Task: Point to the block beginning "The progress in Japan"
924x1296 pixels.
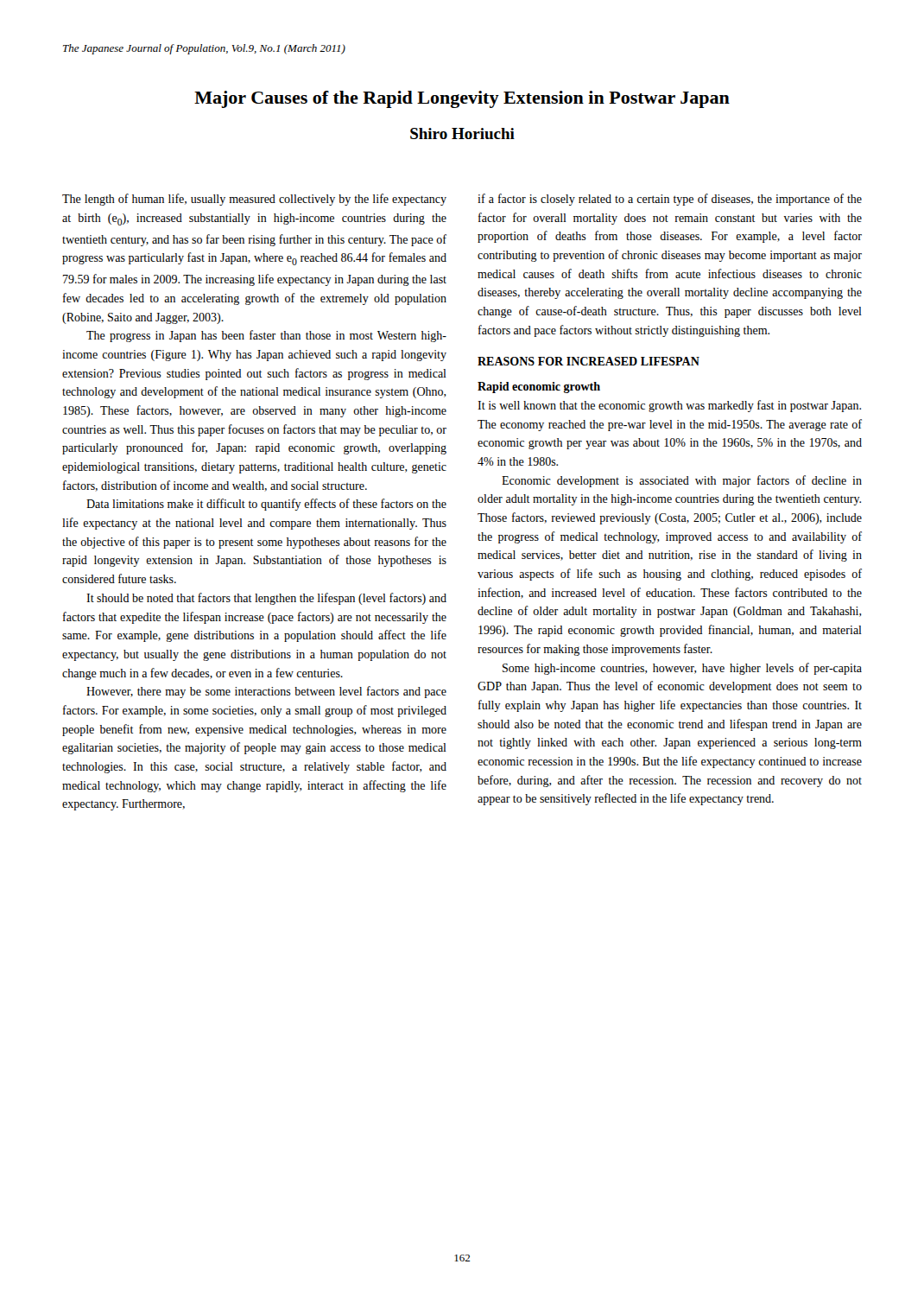Action: tap(254, 411)
